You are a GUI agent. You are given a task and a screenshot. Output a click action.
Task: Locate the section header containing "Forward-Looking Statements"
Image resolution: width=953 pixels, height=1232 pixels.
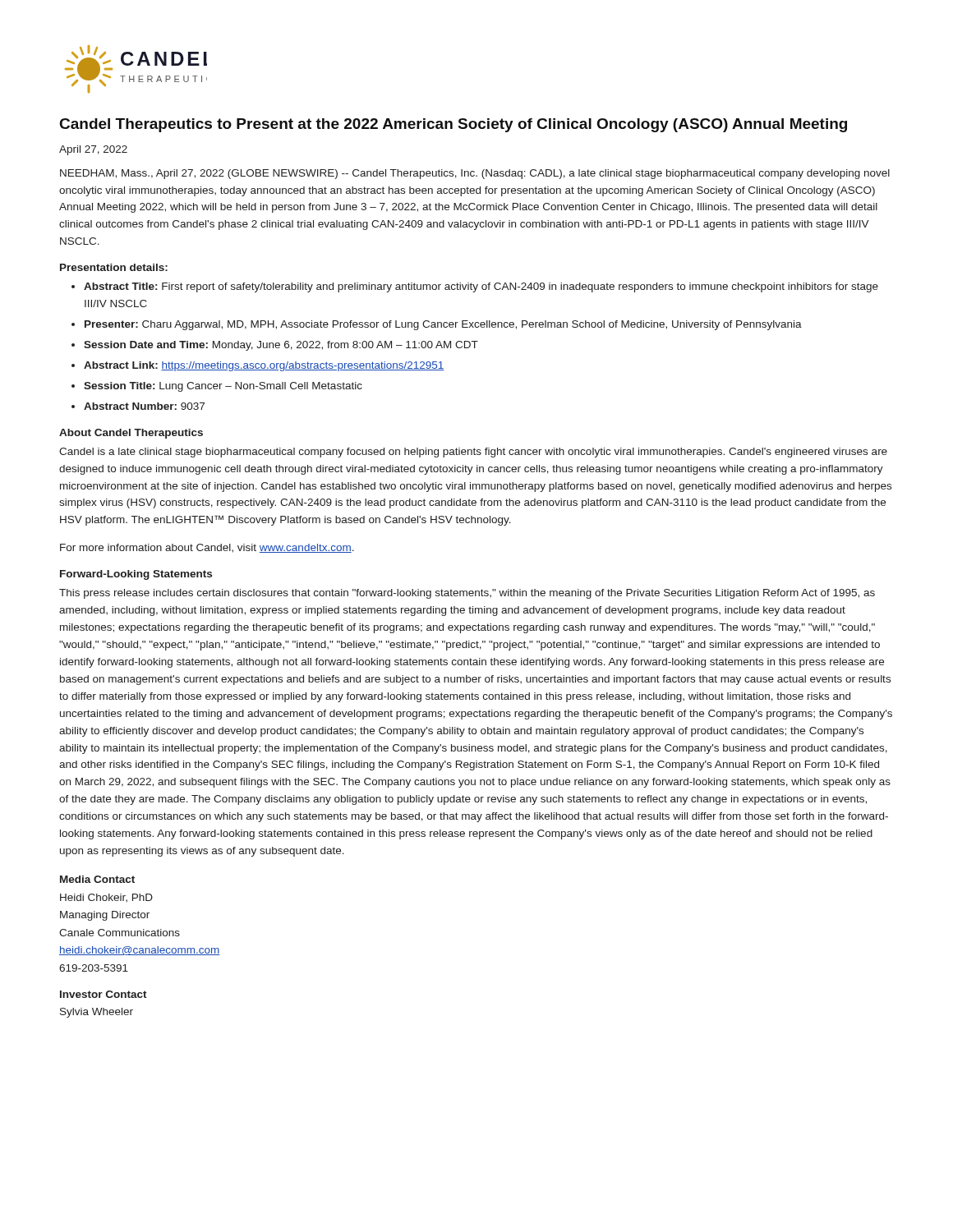(x=136, y=574)
